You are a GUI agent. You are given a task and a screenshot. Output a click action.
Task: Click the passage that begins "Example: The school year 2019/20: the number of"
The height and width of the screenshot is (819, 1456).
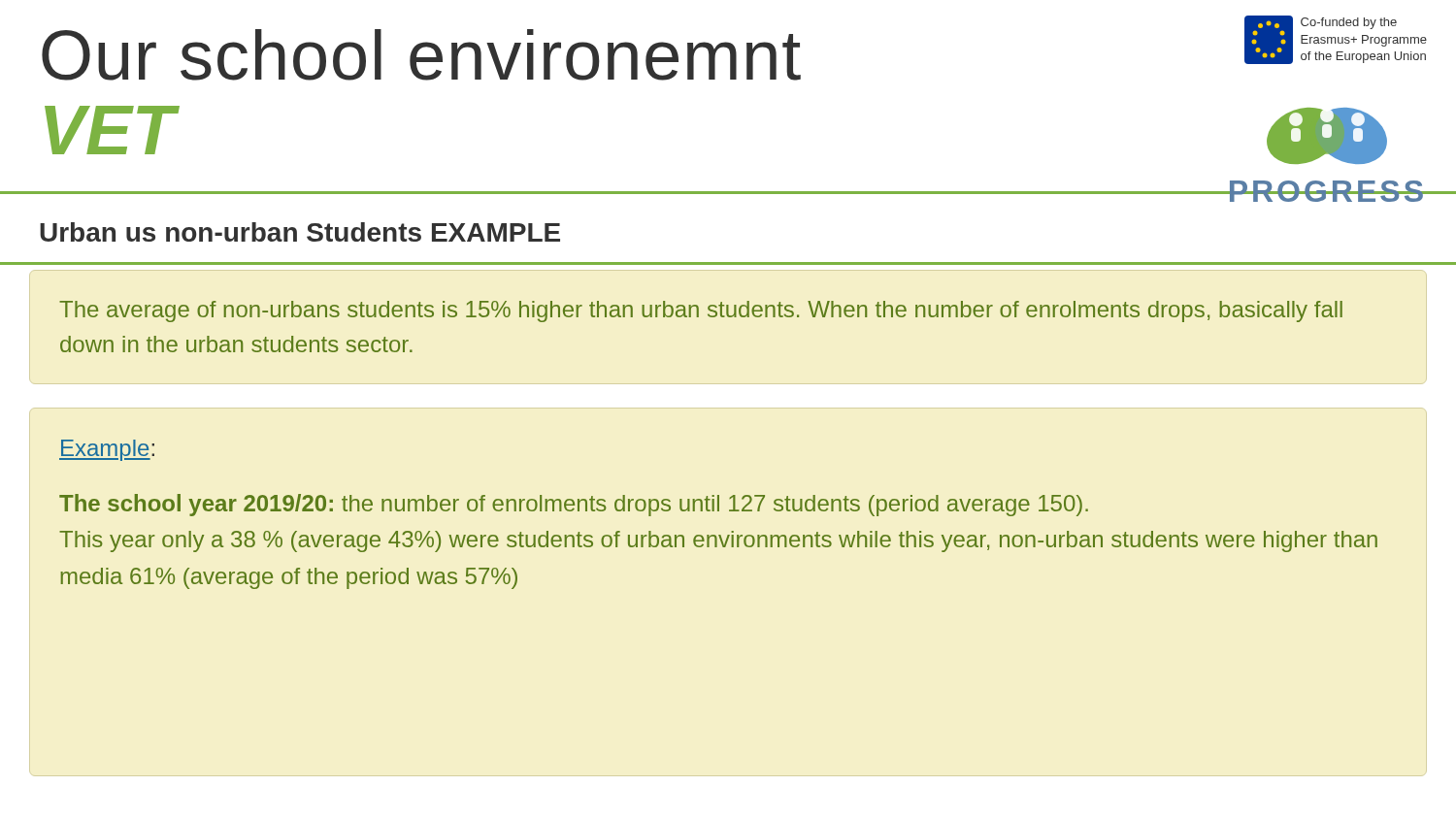coord(728,512)
